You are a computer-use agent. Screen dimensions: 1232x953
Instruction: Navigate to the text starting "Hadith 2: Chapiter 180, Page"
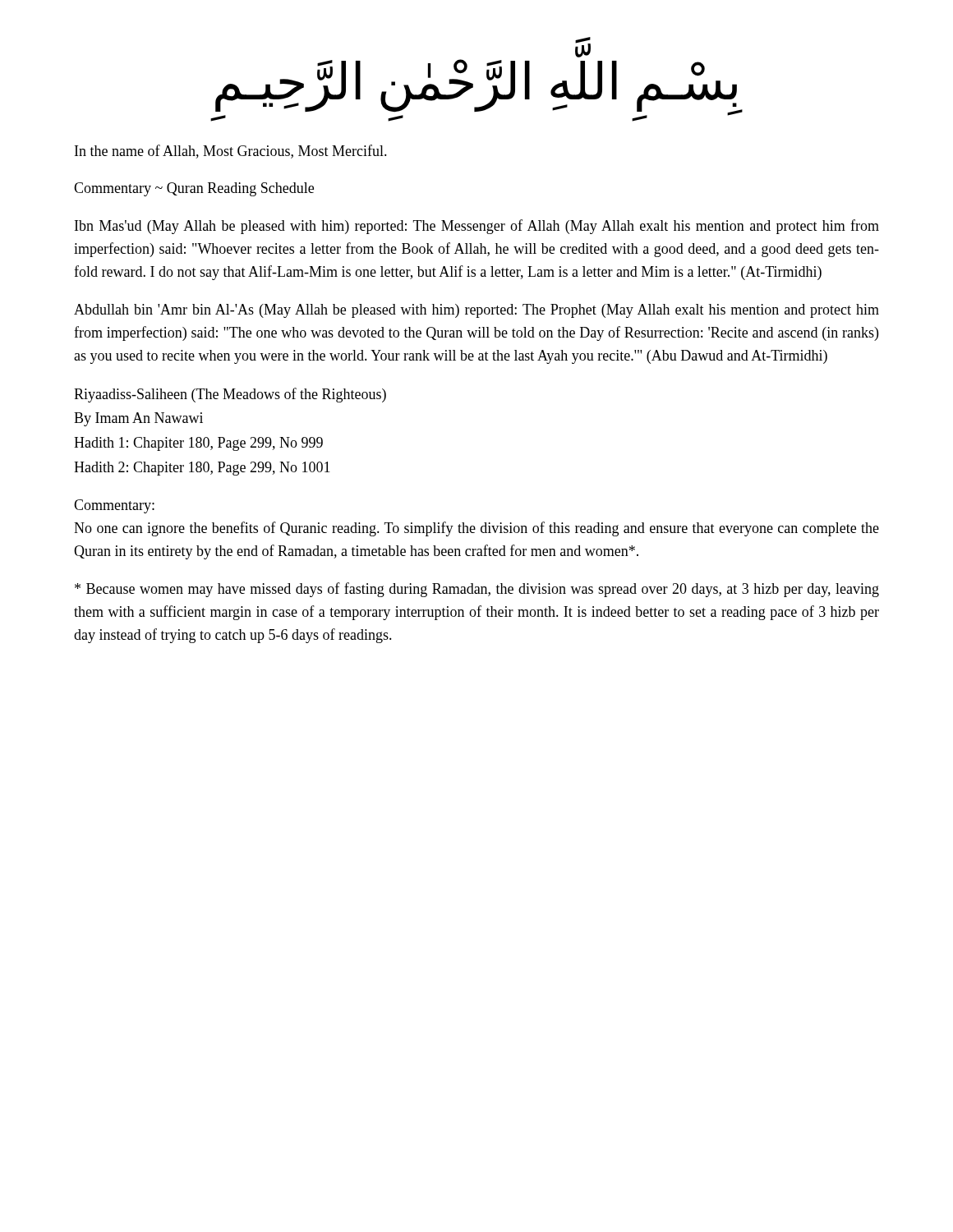(202, 467)
